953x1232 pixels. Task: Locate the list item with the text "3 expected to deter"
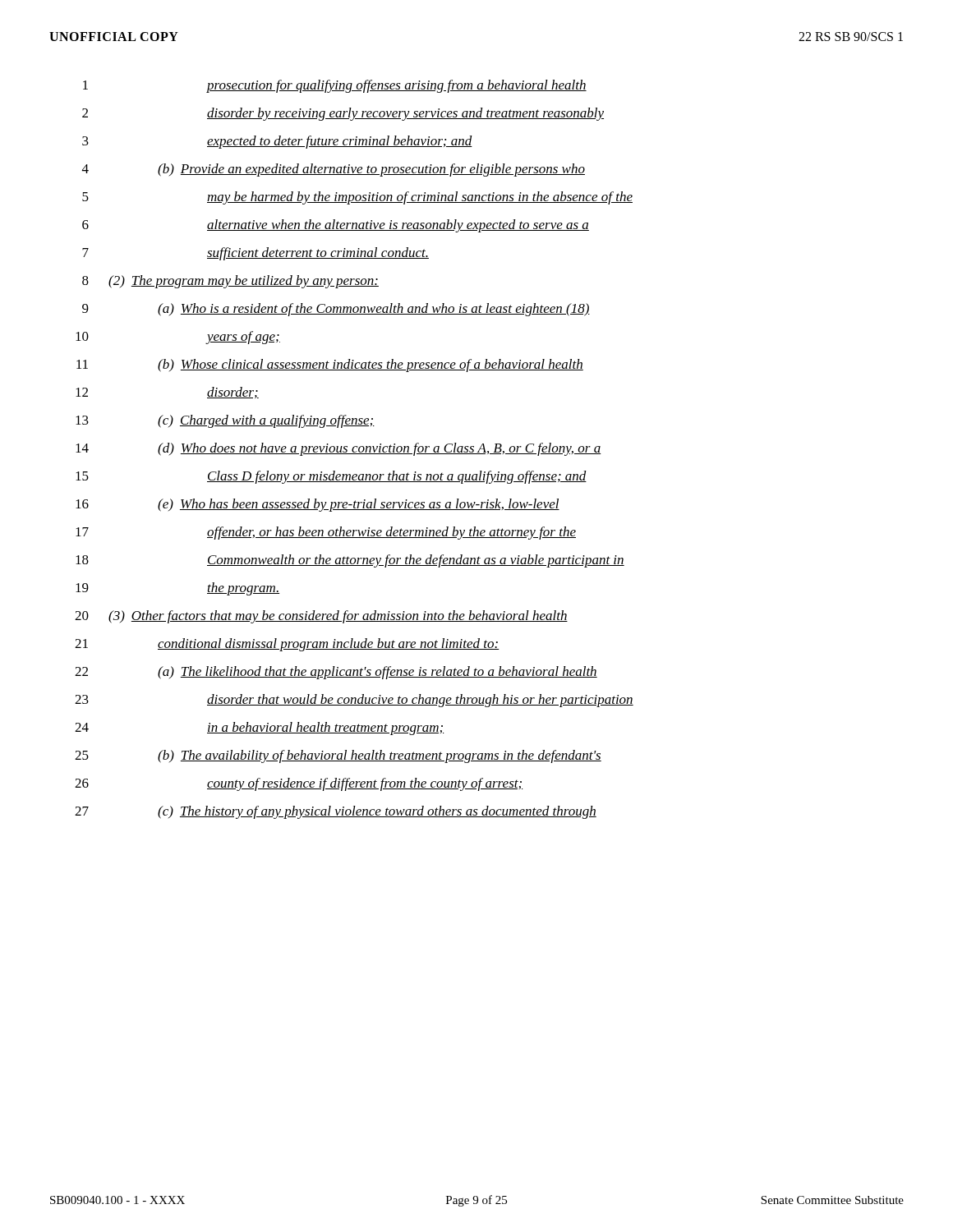pos(476,141)
